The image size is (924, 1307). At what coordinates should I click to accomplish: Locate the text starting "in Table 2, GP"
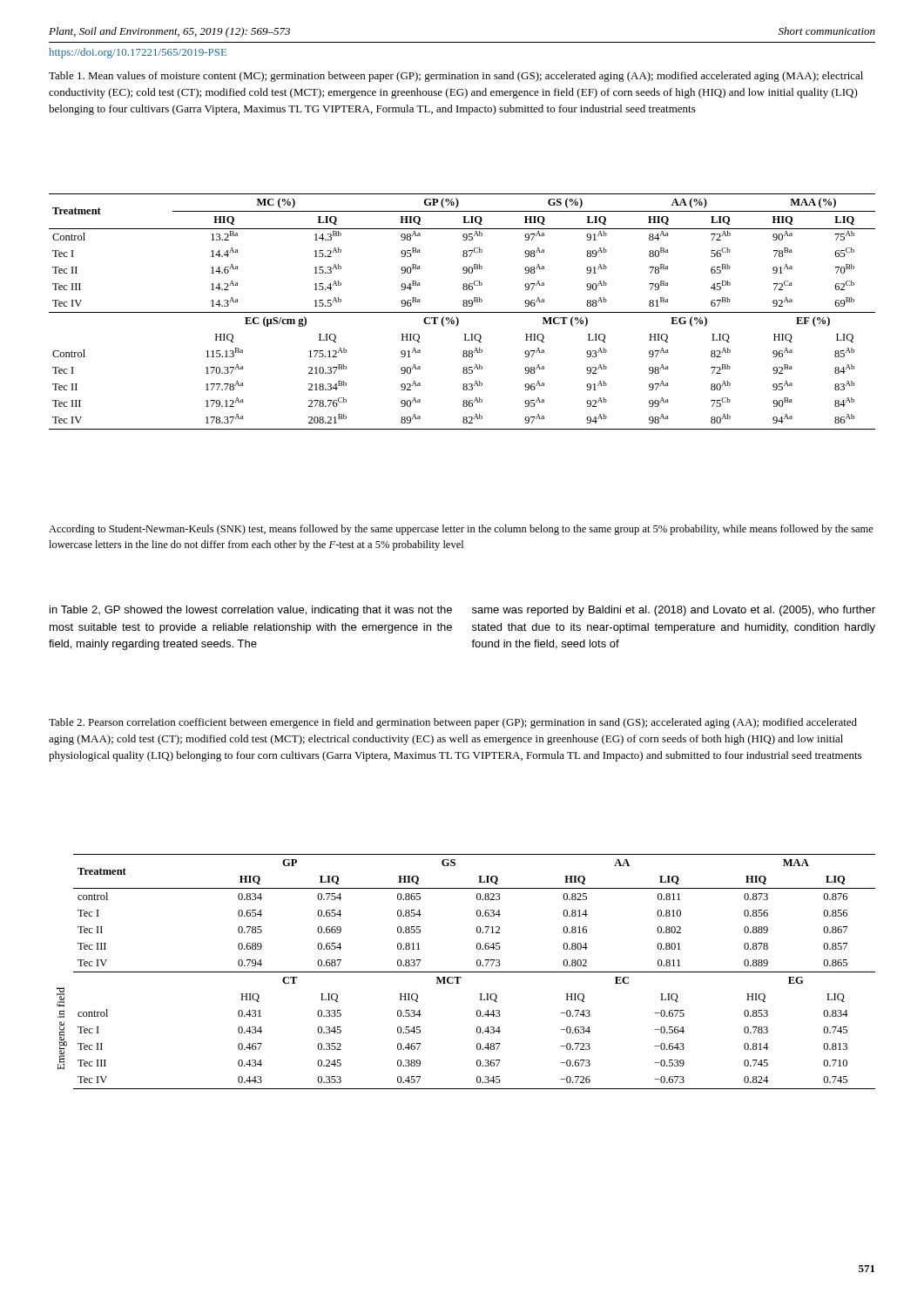[251, 626]
